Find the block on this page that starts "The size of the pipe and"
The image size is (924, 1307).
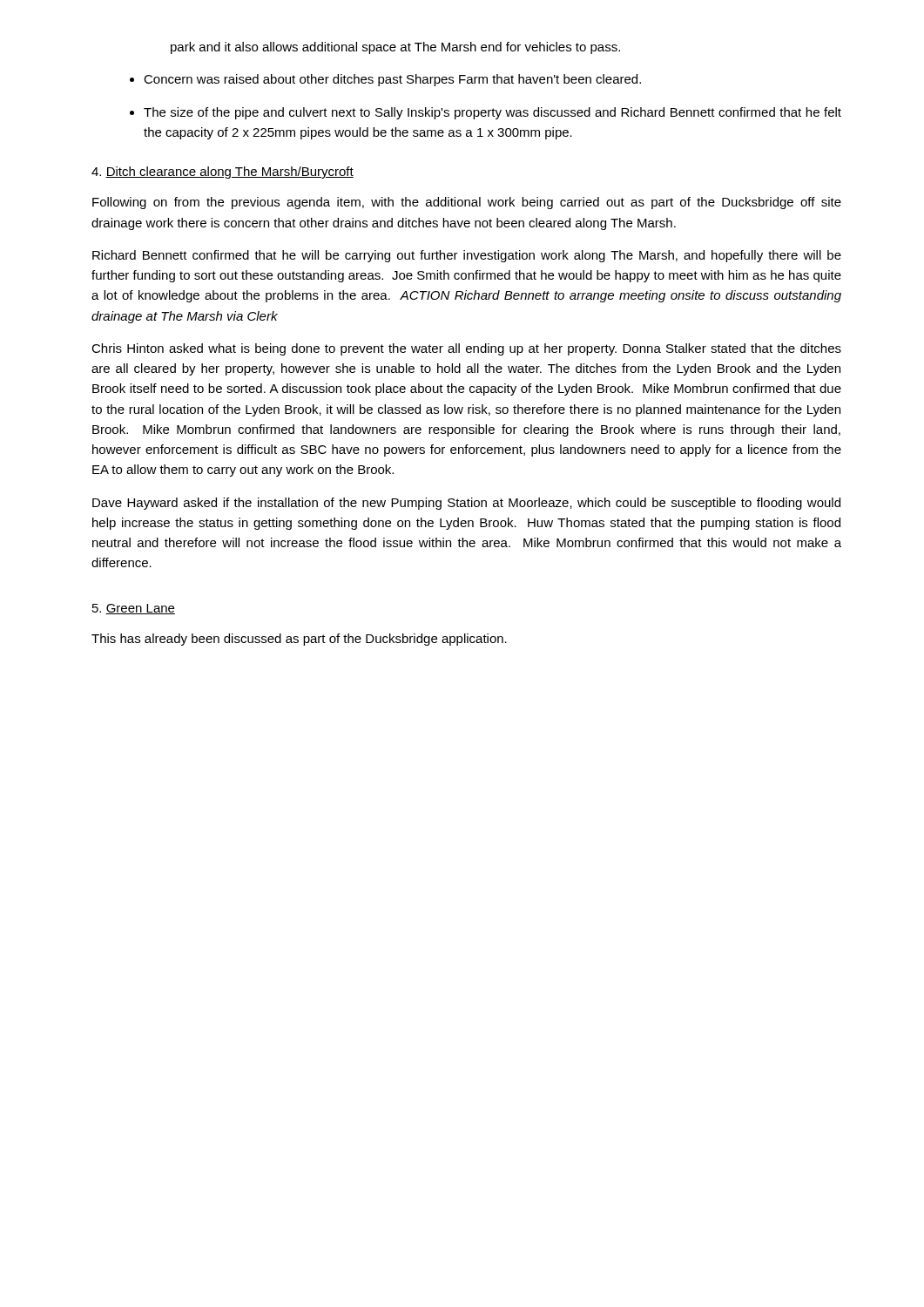click(x=492, y=122)
